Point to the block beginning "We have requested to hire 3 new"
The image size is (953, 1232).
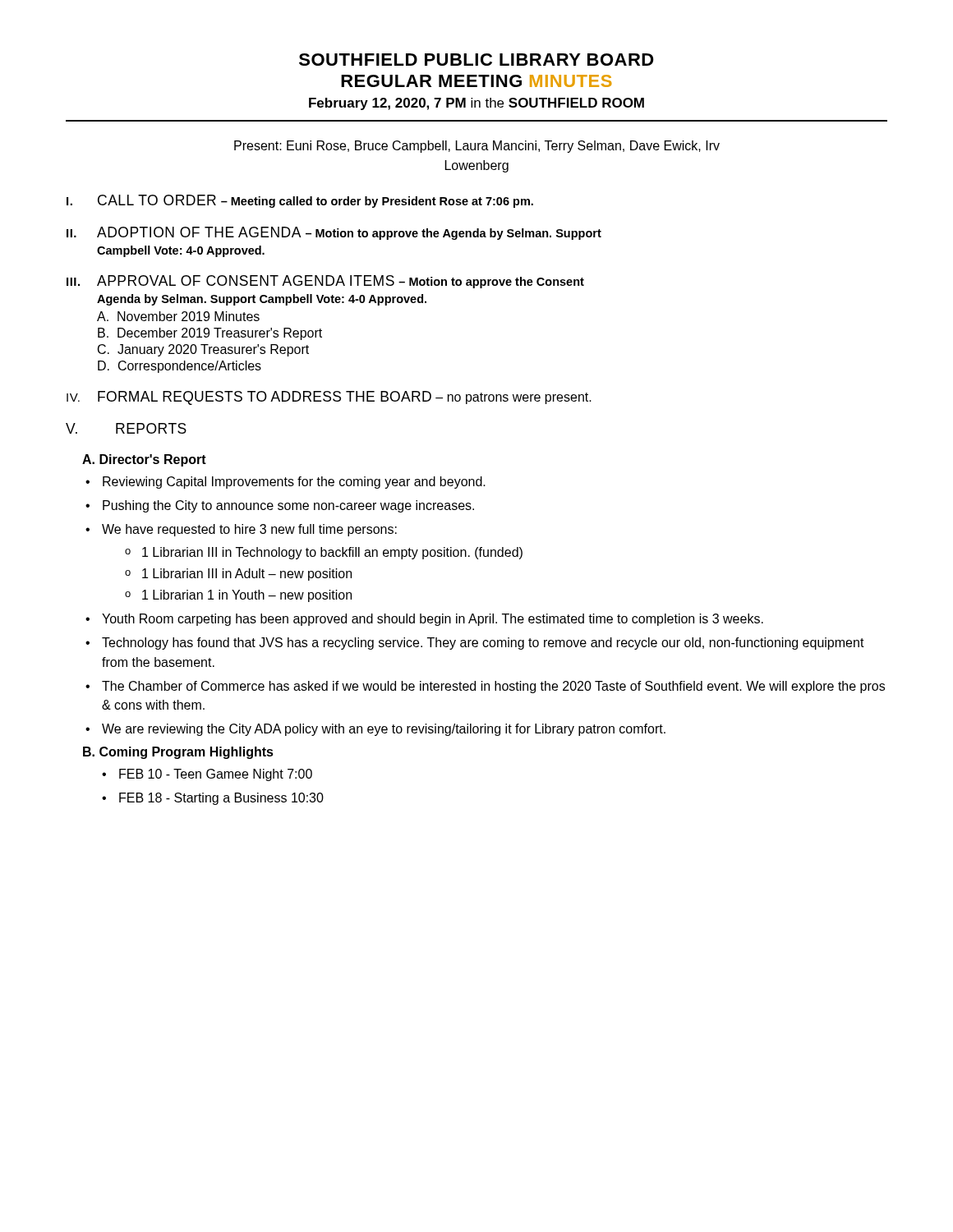[x=495, y=564]
